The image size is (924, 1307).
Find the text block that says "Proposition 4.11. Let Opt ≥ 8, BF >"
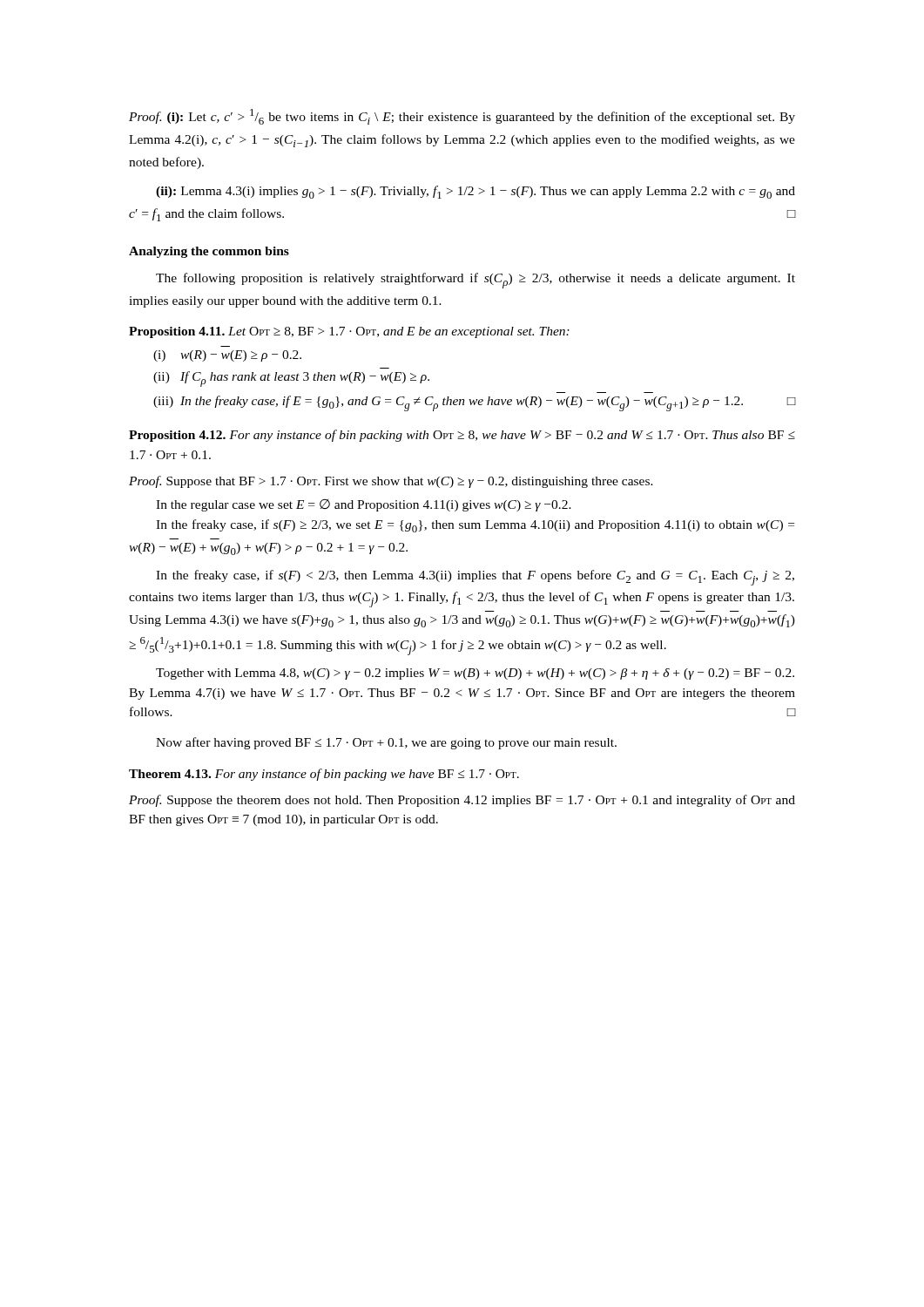pyautogui.click(x=349, y=332)
